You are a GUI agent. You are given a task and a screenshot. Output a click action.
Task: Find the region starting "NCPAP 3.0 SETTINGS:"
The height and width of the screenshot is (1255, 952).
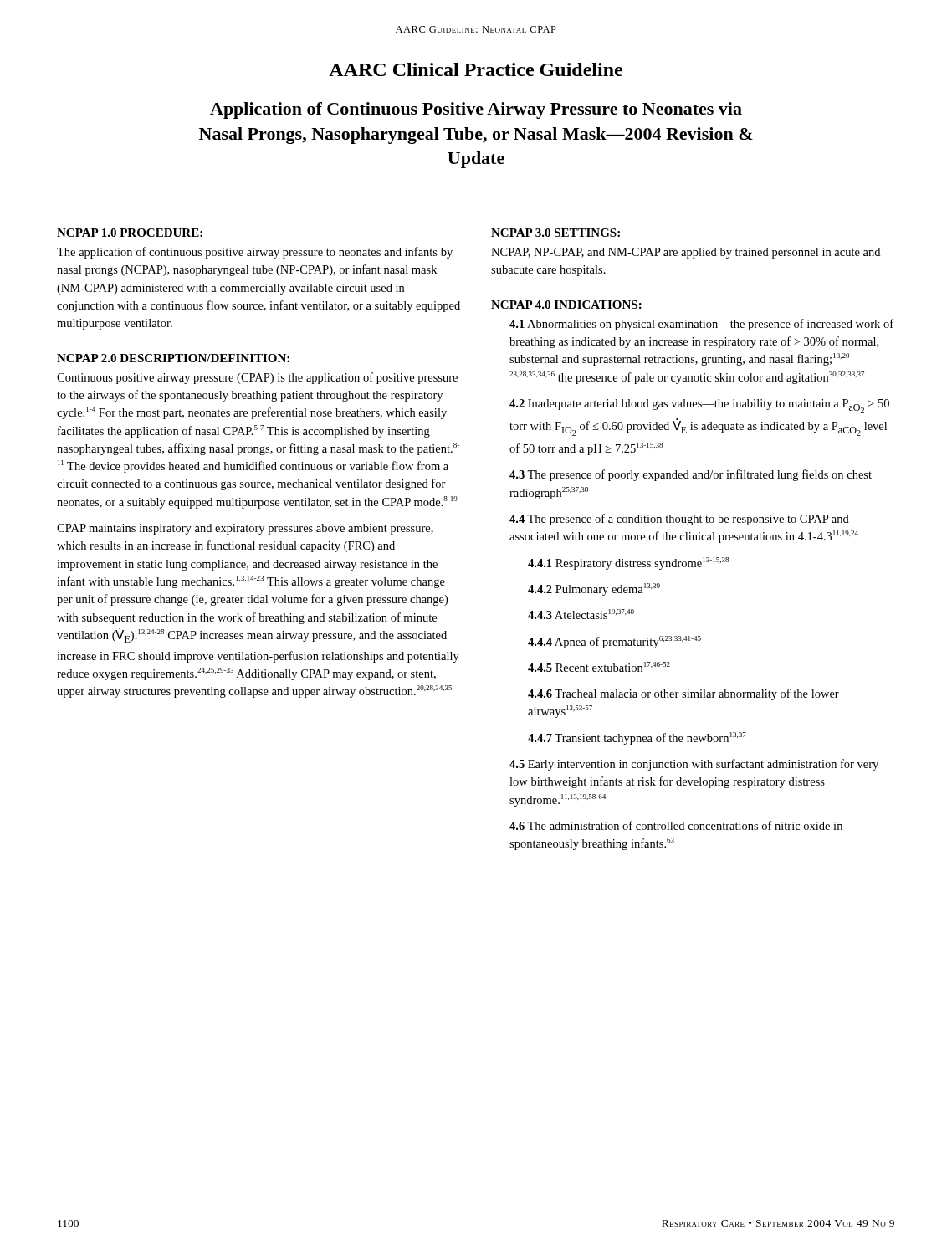coord(556,233)
